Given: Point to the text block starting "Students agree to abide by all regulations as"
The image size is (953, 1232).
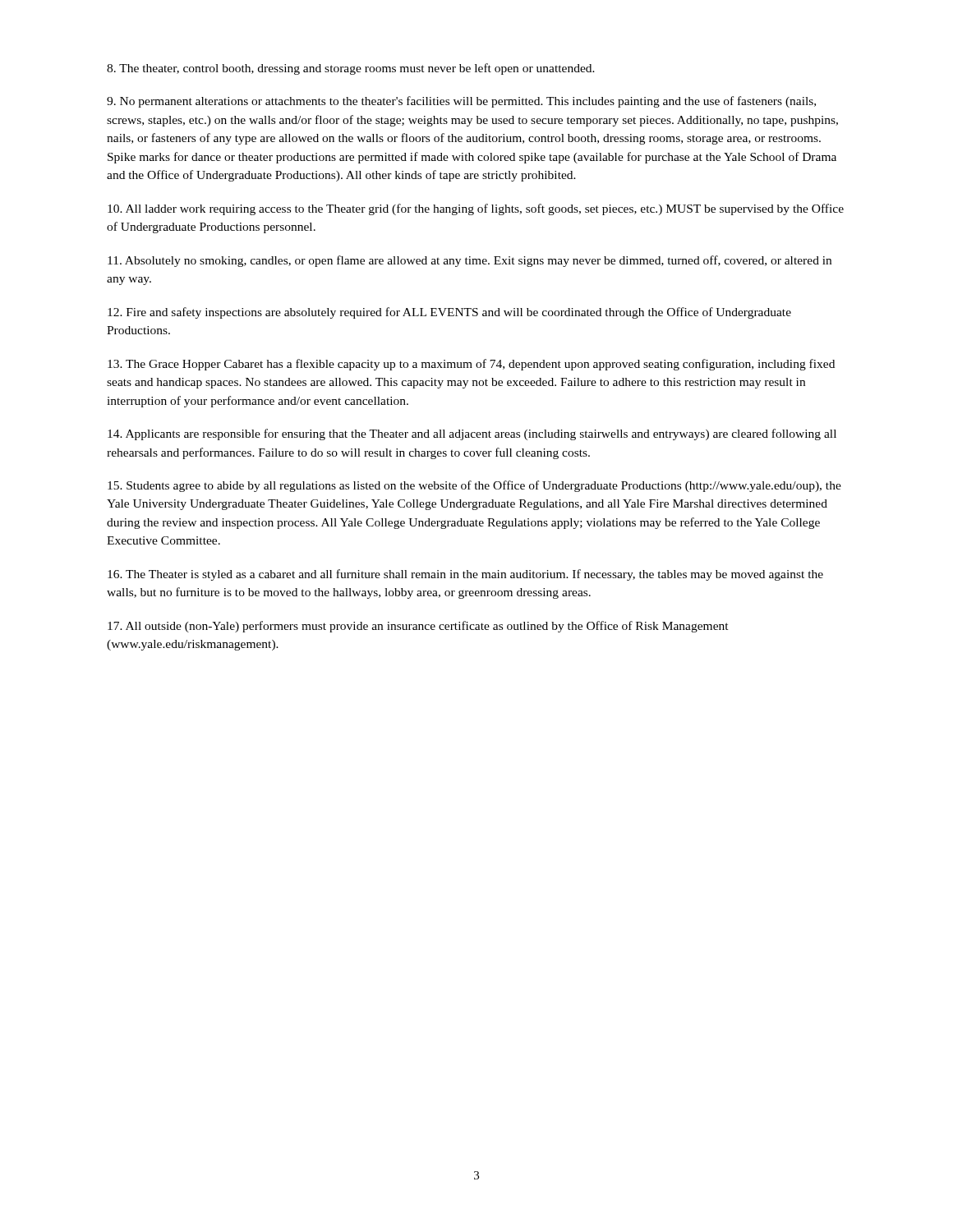Looking at the screenshot, I should tap(474, 513).
